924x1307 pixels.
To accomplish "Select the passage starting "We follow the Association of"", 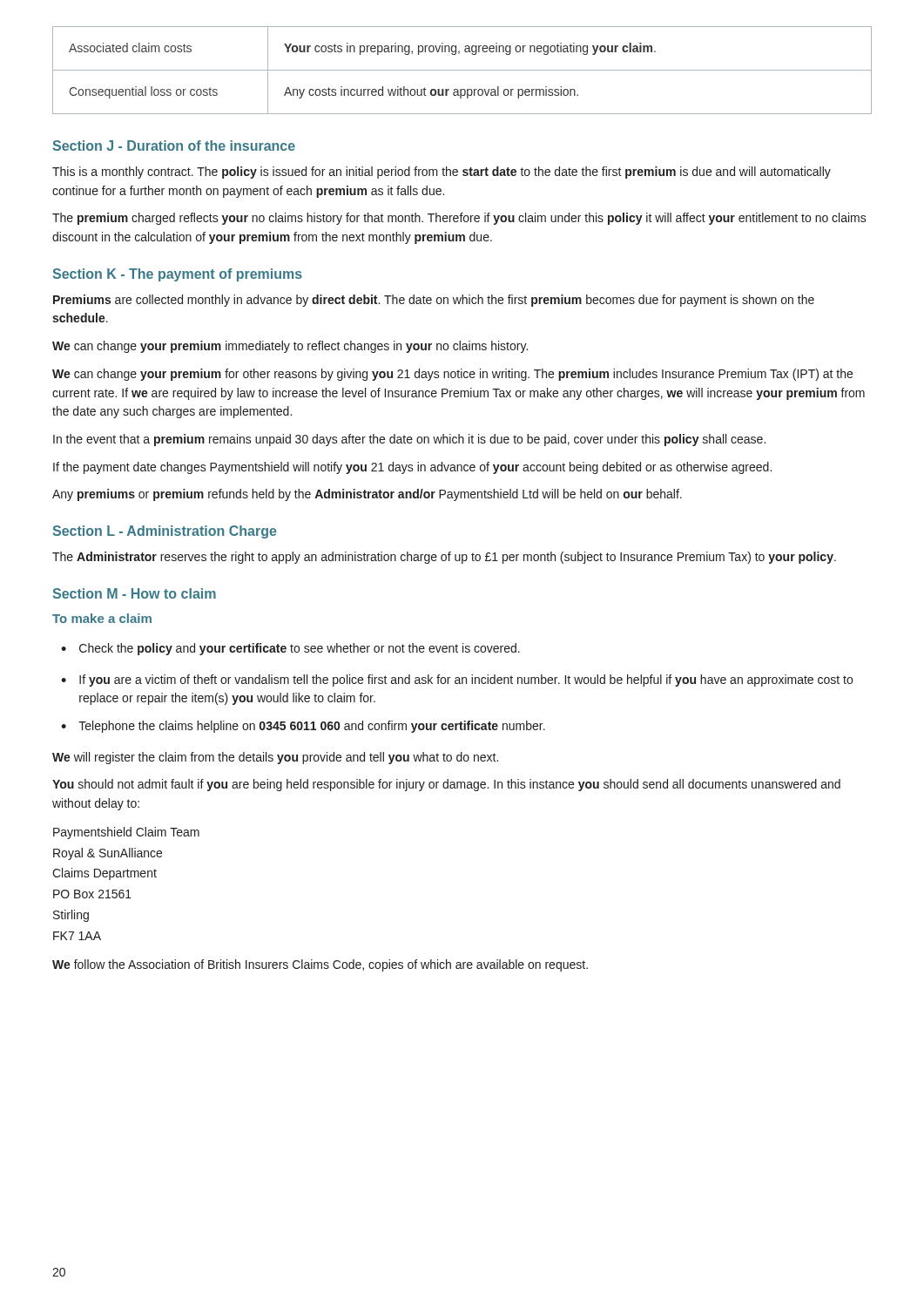I will click(x=321, y=964).
